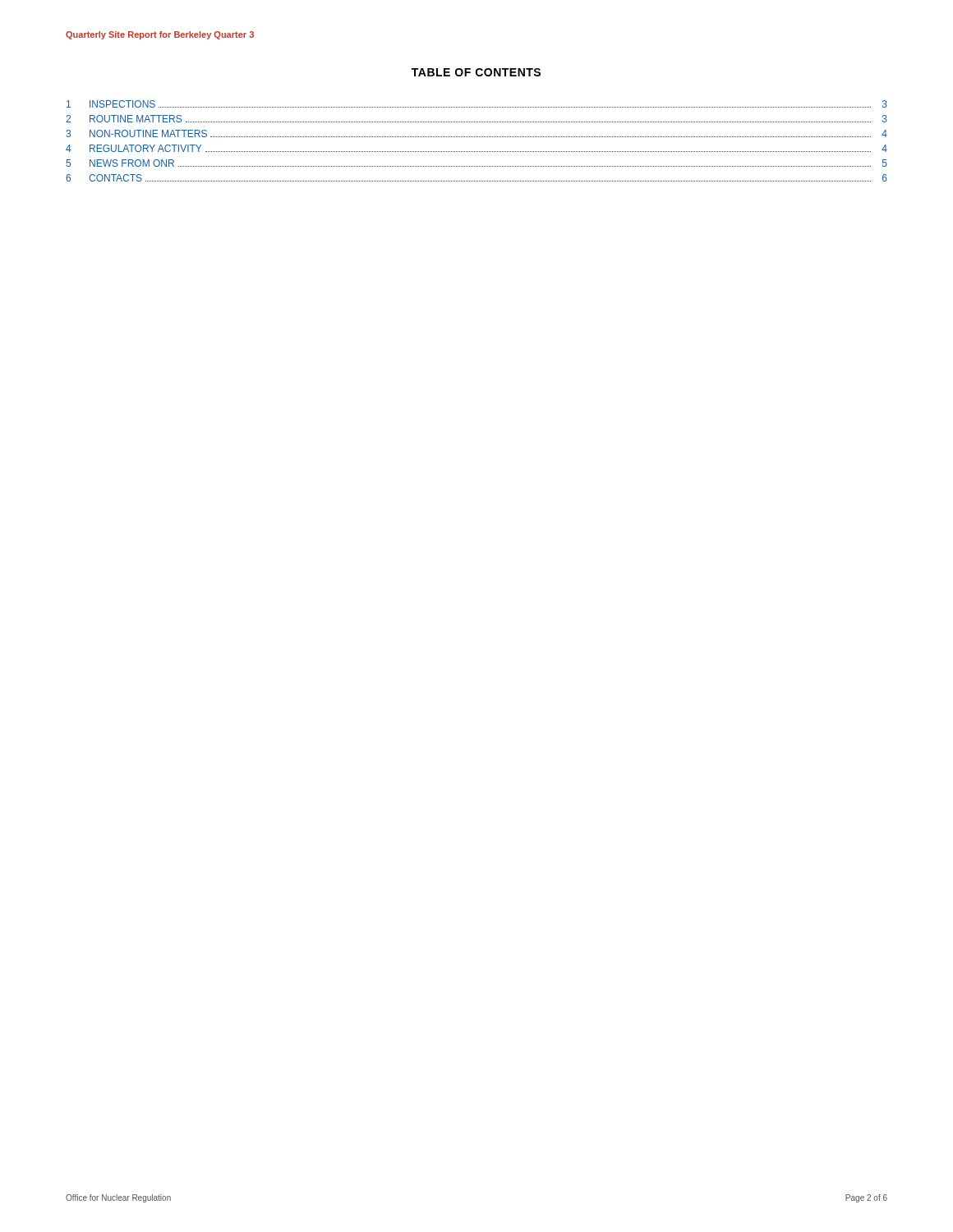Locate the text block starting "2 ROUTINE MATTERS 3"

pos(476,119)
